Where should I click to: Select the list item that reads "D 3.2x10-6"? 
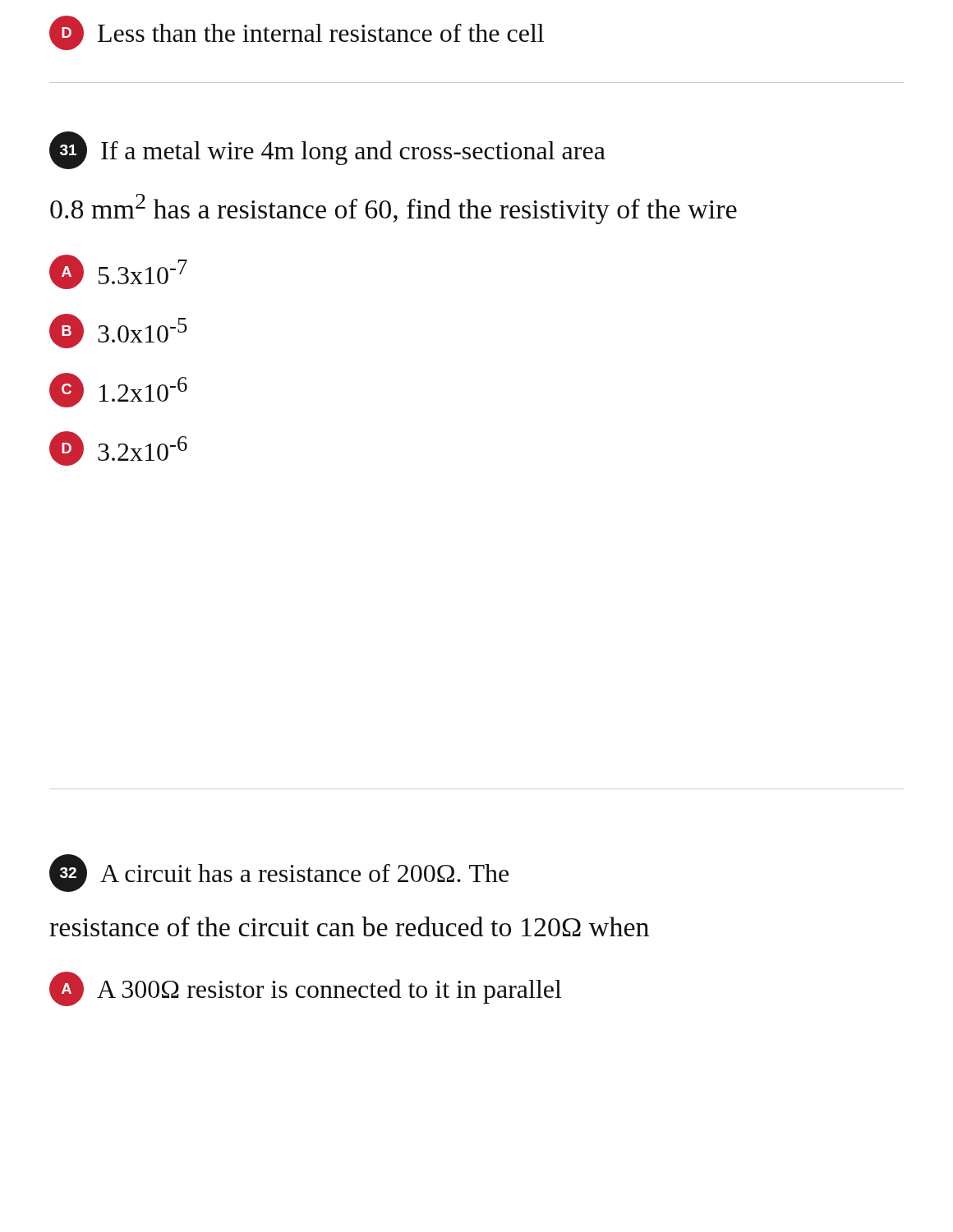pos(118,449)
